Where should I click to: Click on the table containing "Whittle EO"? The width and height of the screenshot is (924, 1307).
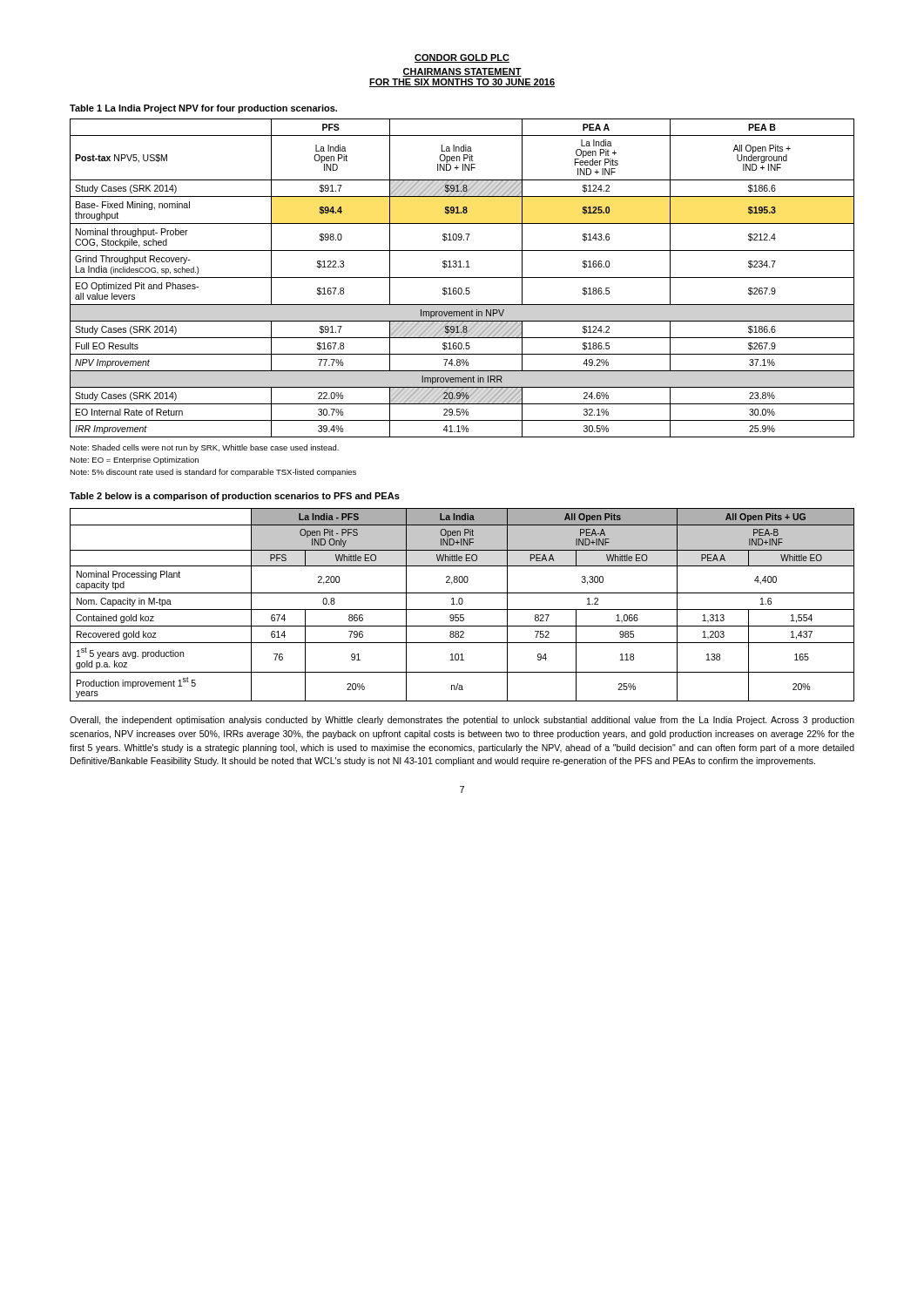pyautogui.click(x=462, y=605)
